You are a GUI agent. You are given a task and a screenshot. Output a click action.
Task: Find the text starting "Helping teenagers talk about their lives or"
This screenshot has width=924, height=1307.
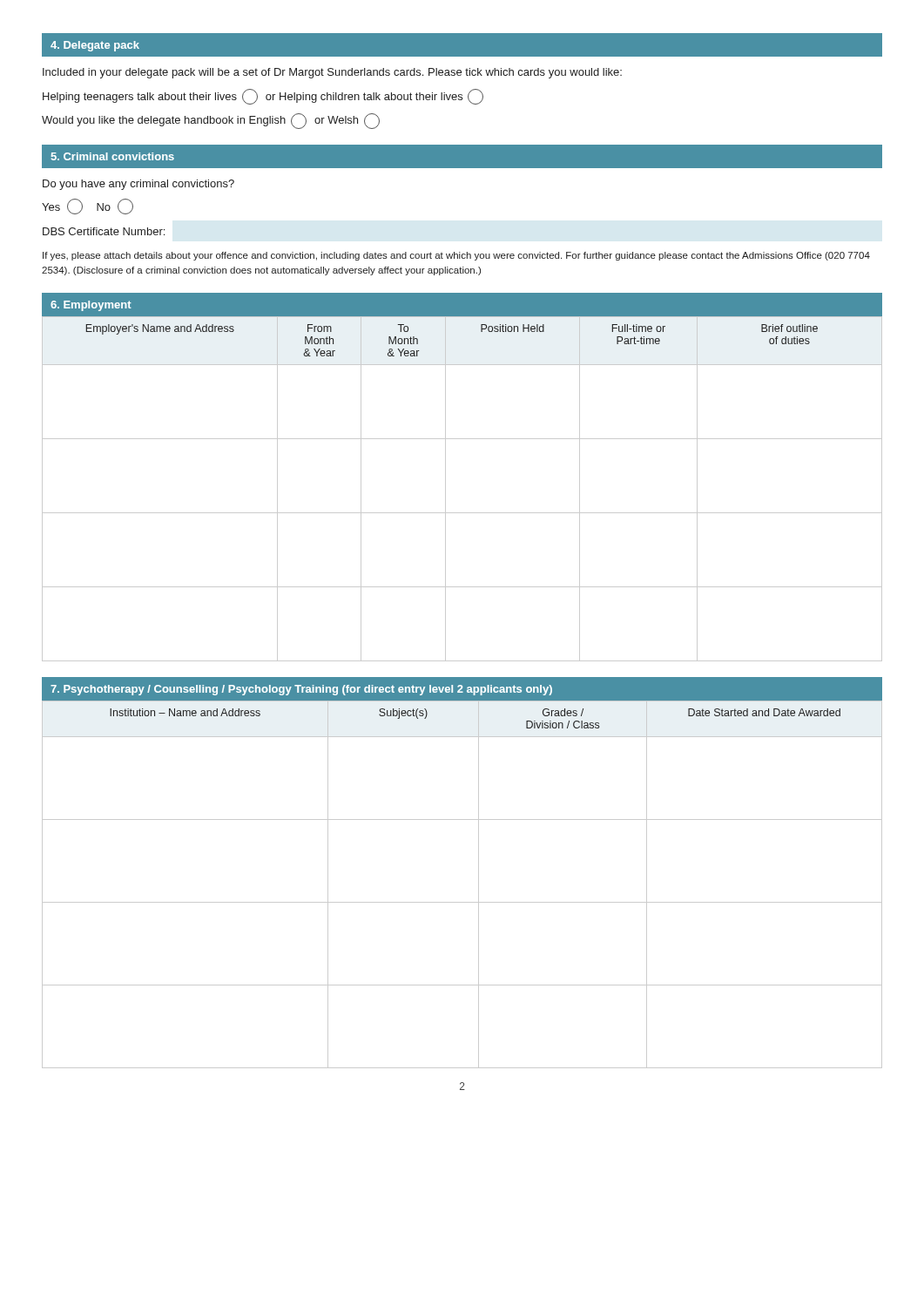(x=263, y=97)
